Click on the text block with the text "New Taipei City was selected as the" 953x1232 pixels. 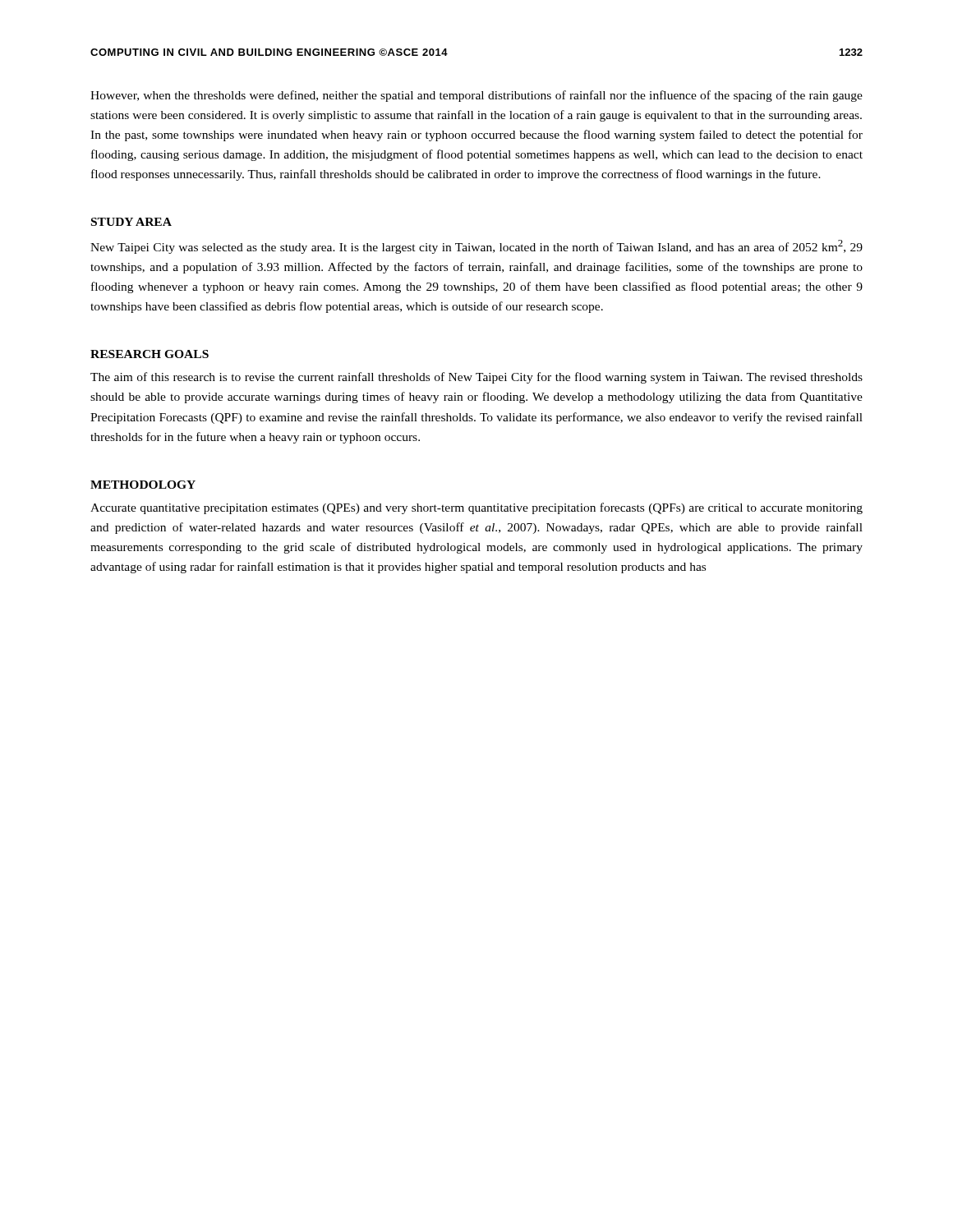click(x=476, y=276)
